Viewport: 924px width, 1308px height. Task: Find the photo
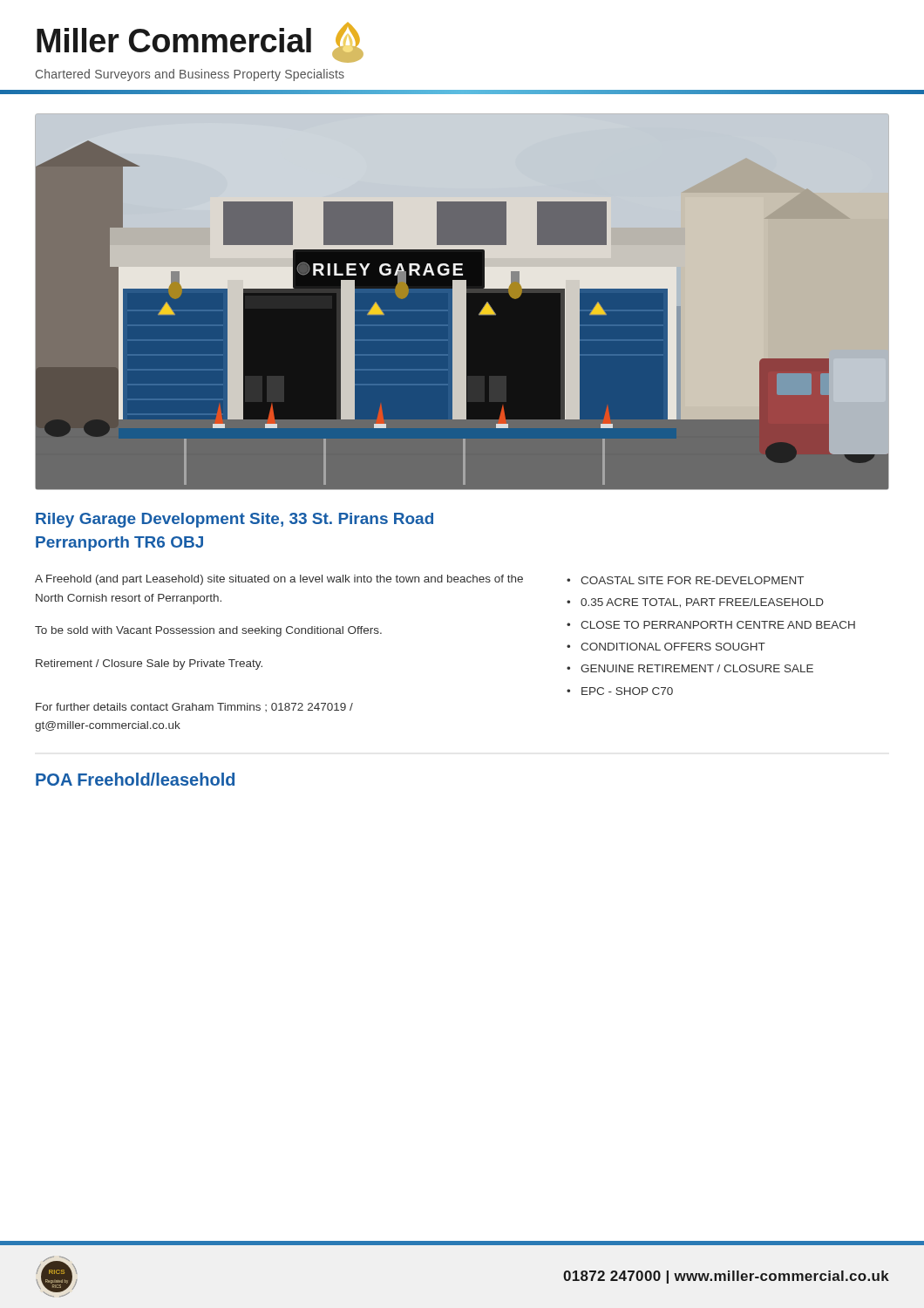click(x=462, y=302)
